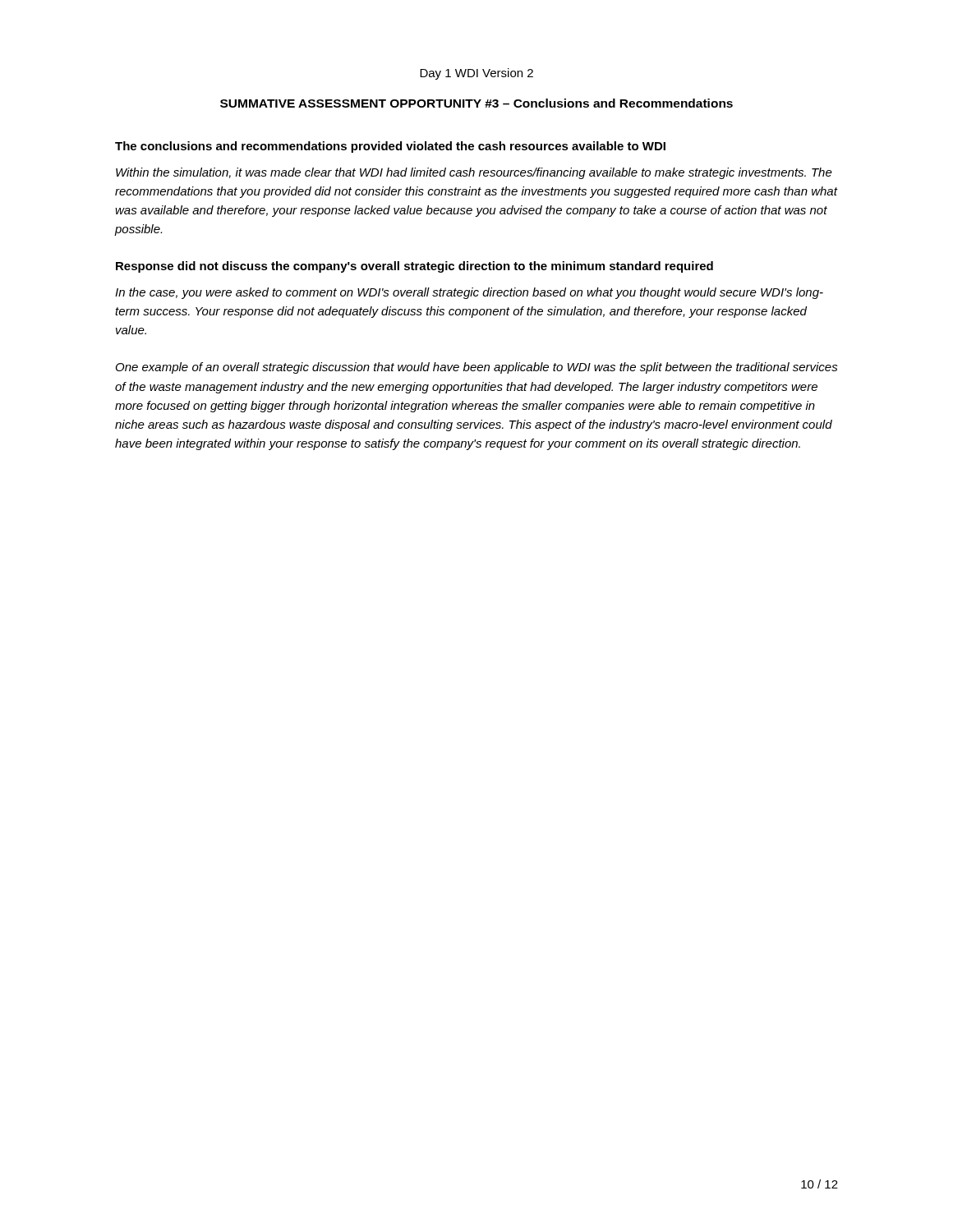Locate the text block starting "Response did not discuss the"
Screen dimensions: 1232x953
(414, 265)
